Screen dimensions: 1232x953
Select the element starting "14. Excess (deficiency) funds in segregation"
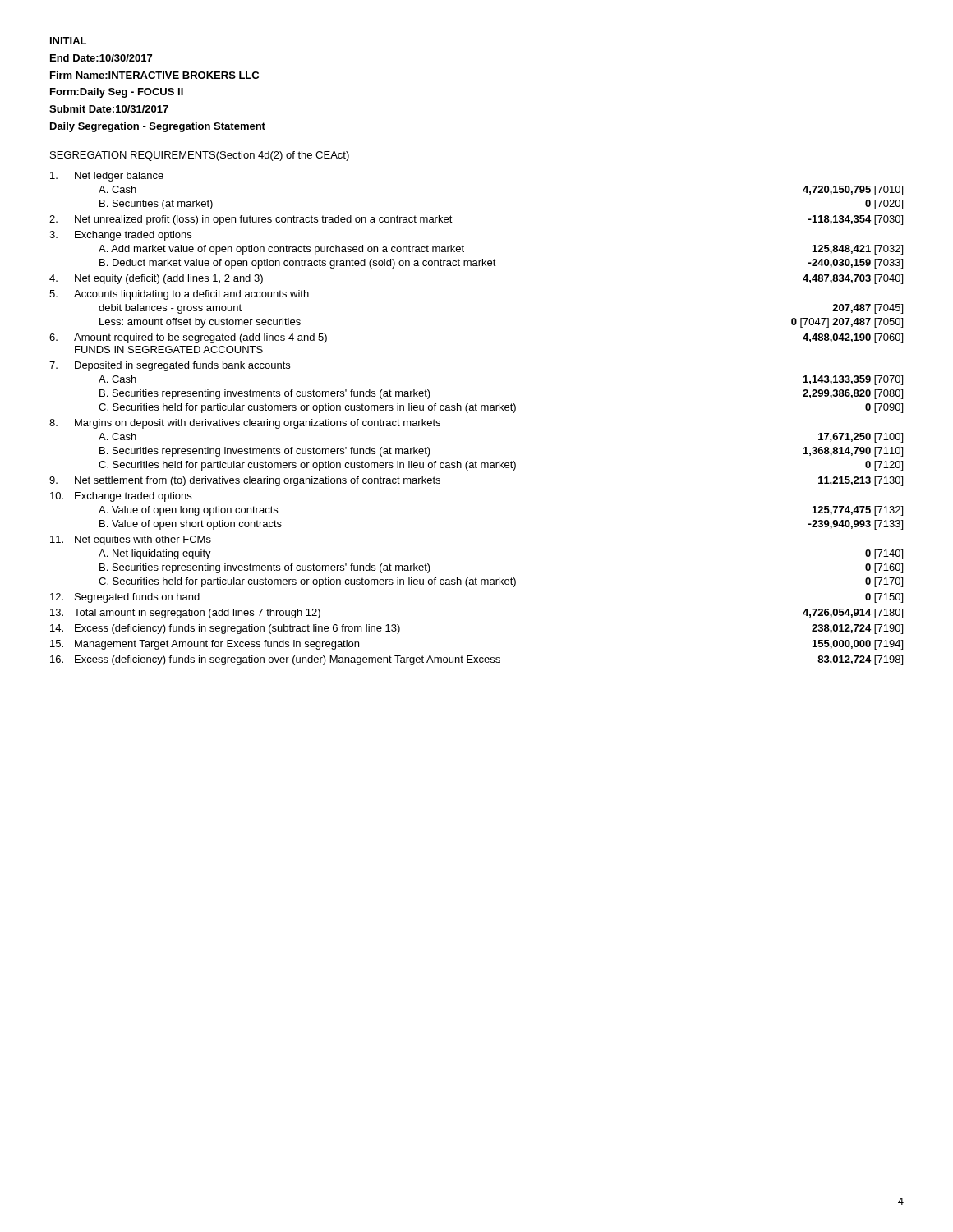tap(240, 629)
